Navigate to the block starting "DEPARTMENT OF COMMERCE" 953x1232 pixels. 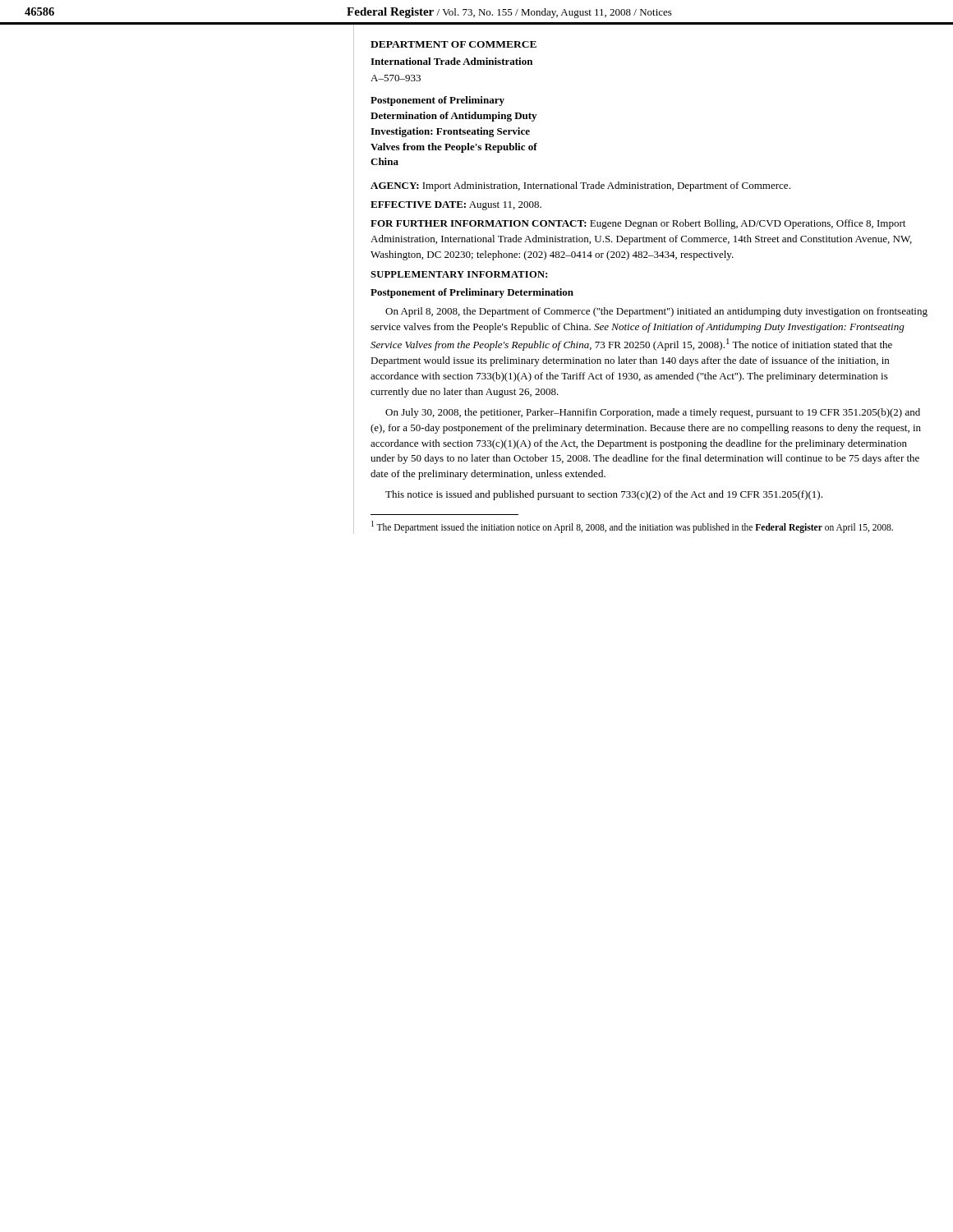454,44
